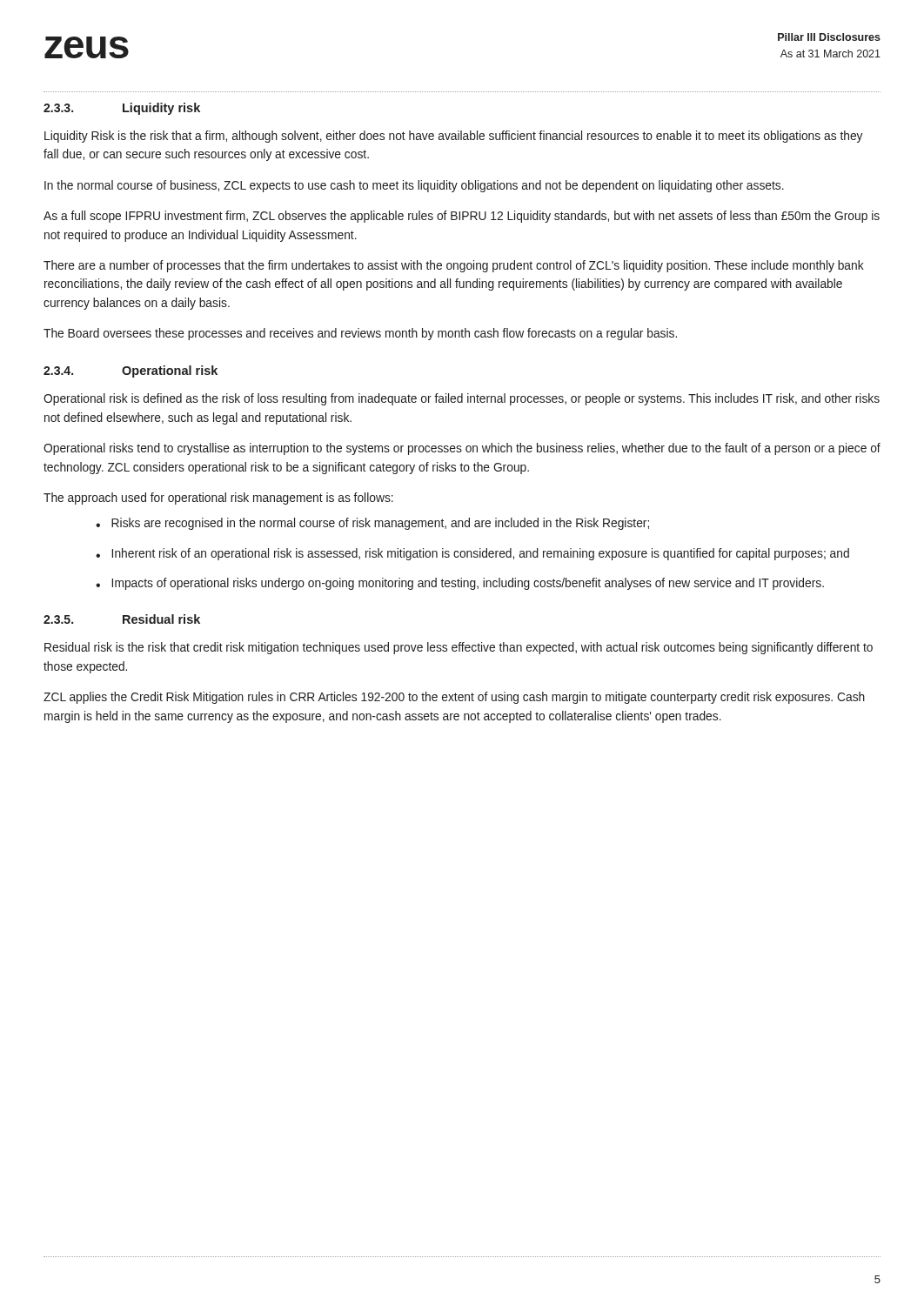Click on the section header containing "2.3.4. Operational risk"
The height and width of the screenshot is (1305, 924).
[x=131, y=371]
